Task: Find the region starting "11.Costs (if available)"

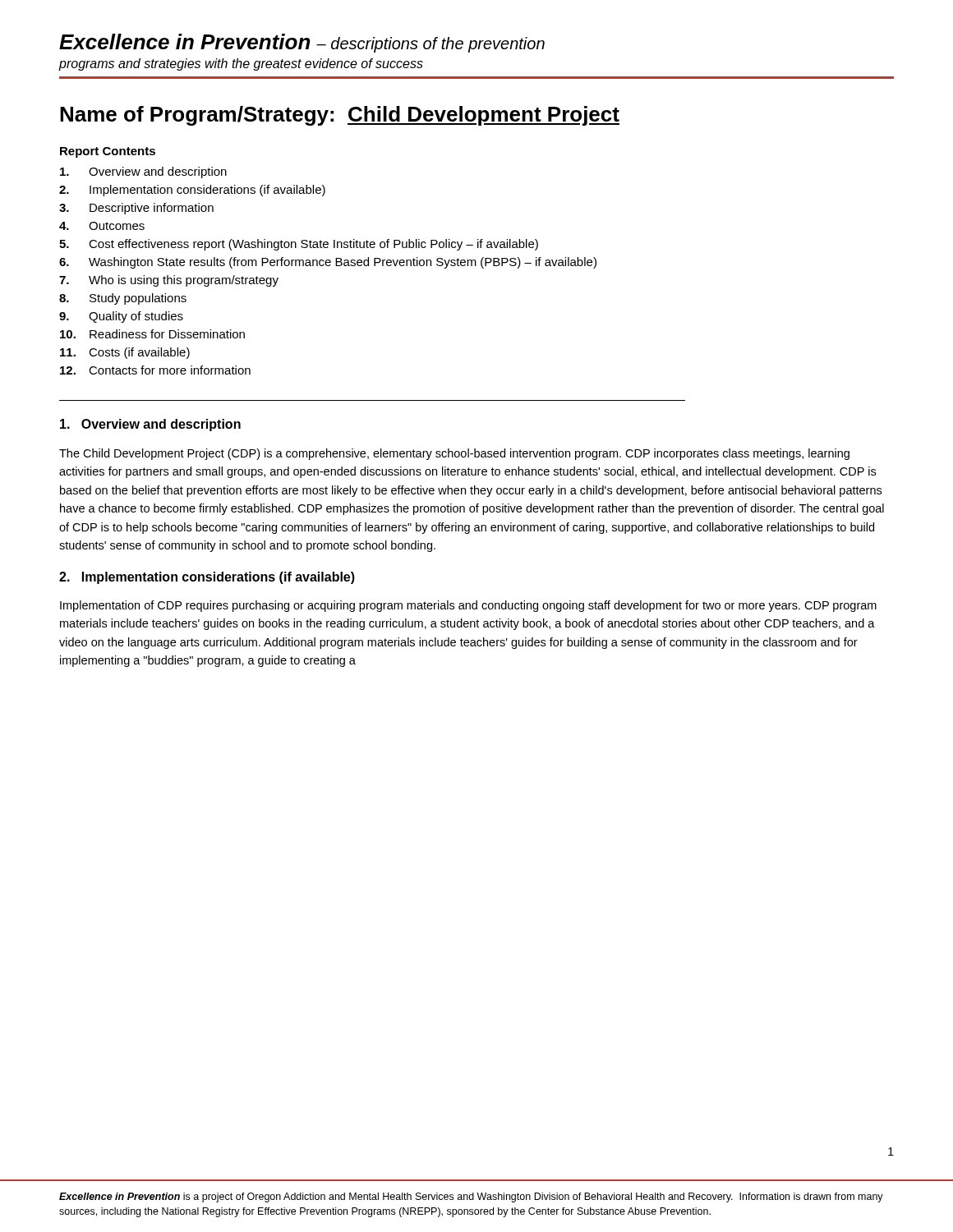Action: click(x=125, y=353)
